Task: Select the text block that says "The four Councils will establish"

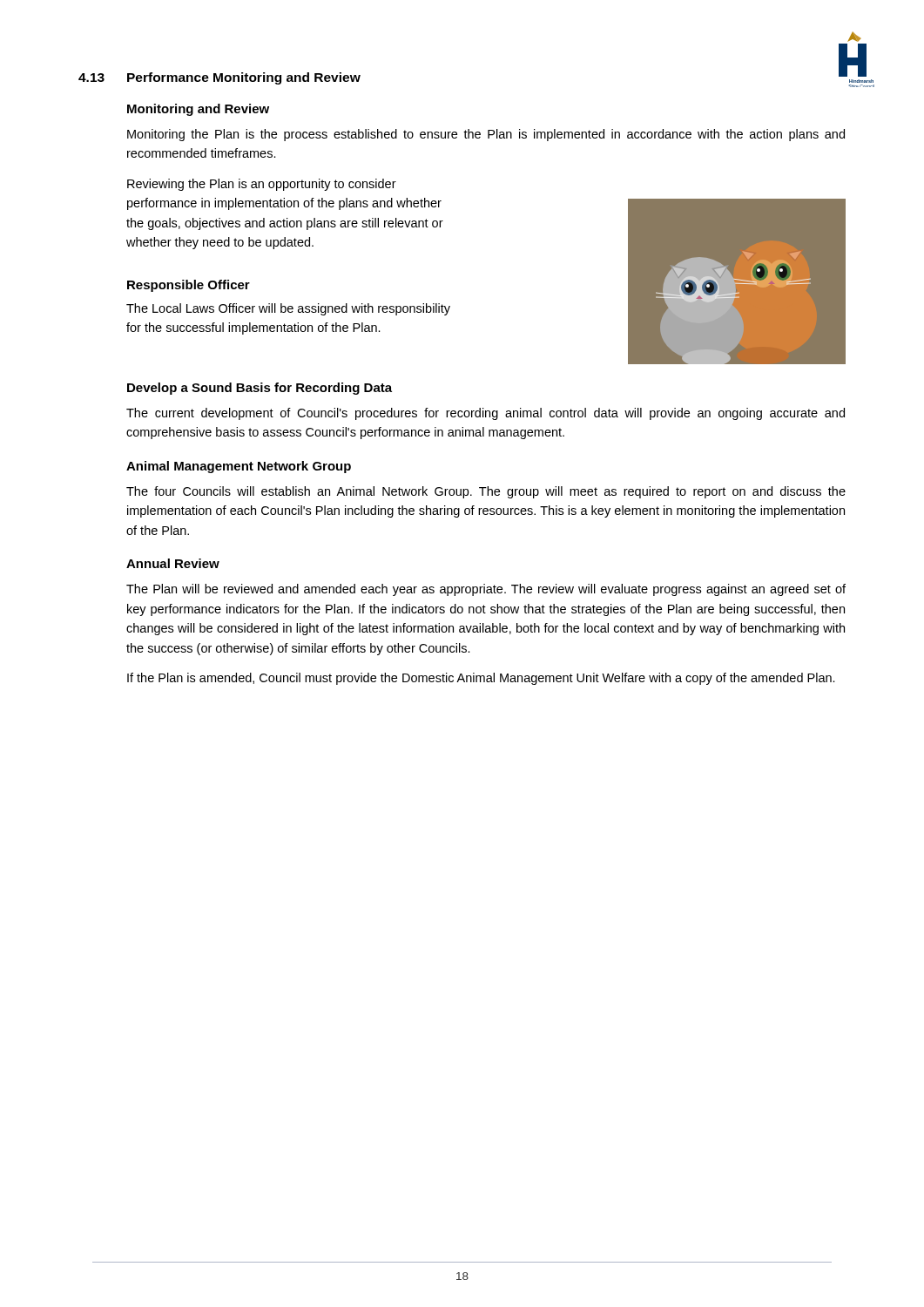Action: click(486, 511)
